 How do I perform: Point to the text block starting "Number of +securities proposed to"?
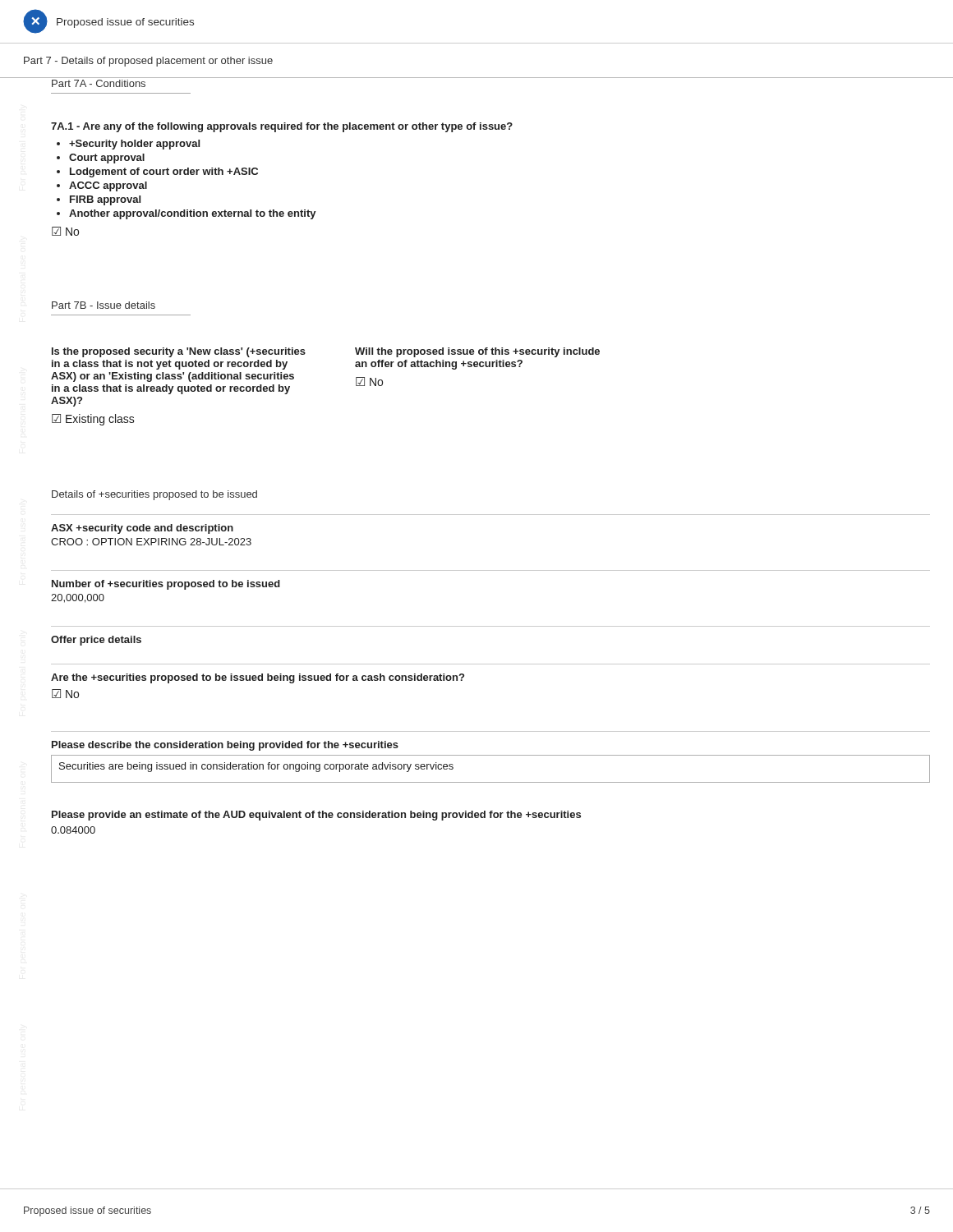point(166,585)
